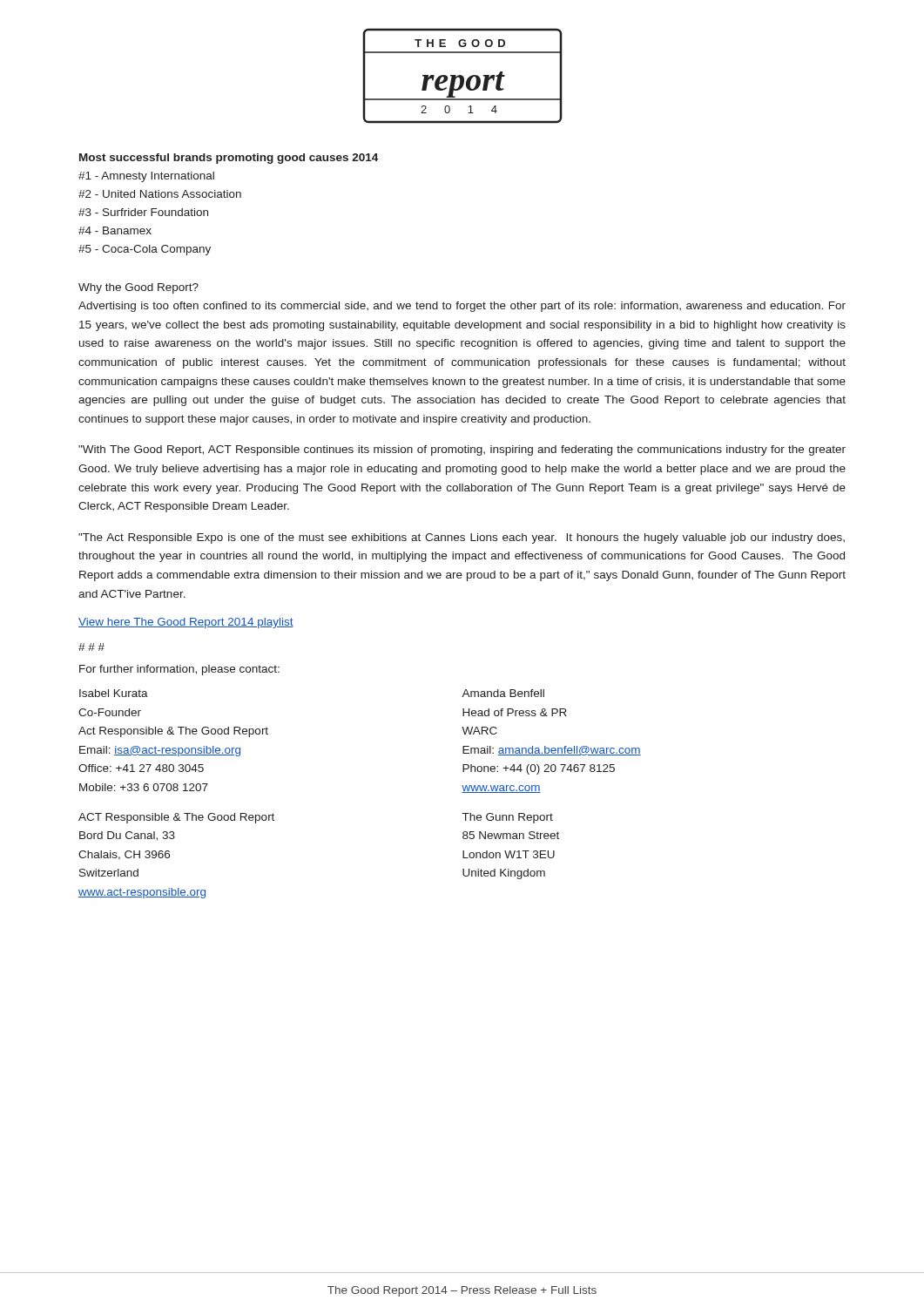Click on the text block containing "ACT Responsible & The"
The width and height of the screenshot is (924, 1307).
176,854
